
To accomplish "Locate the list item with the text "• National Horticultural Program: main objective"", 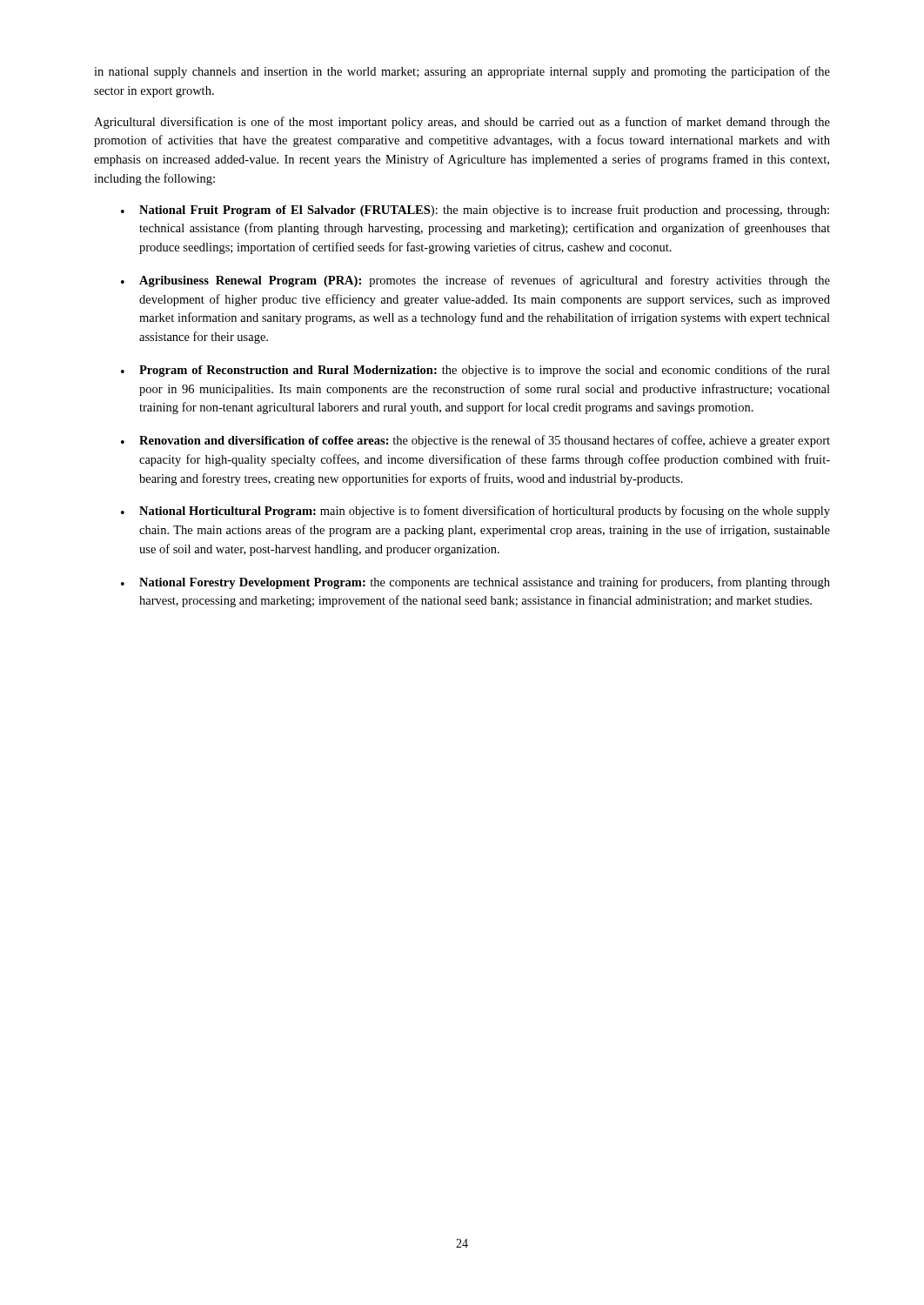I will point(475,531).
